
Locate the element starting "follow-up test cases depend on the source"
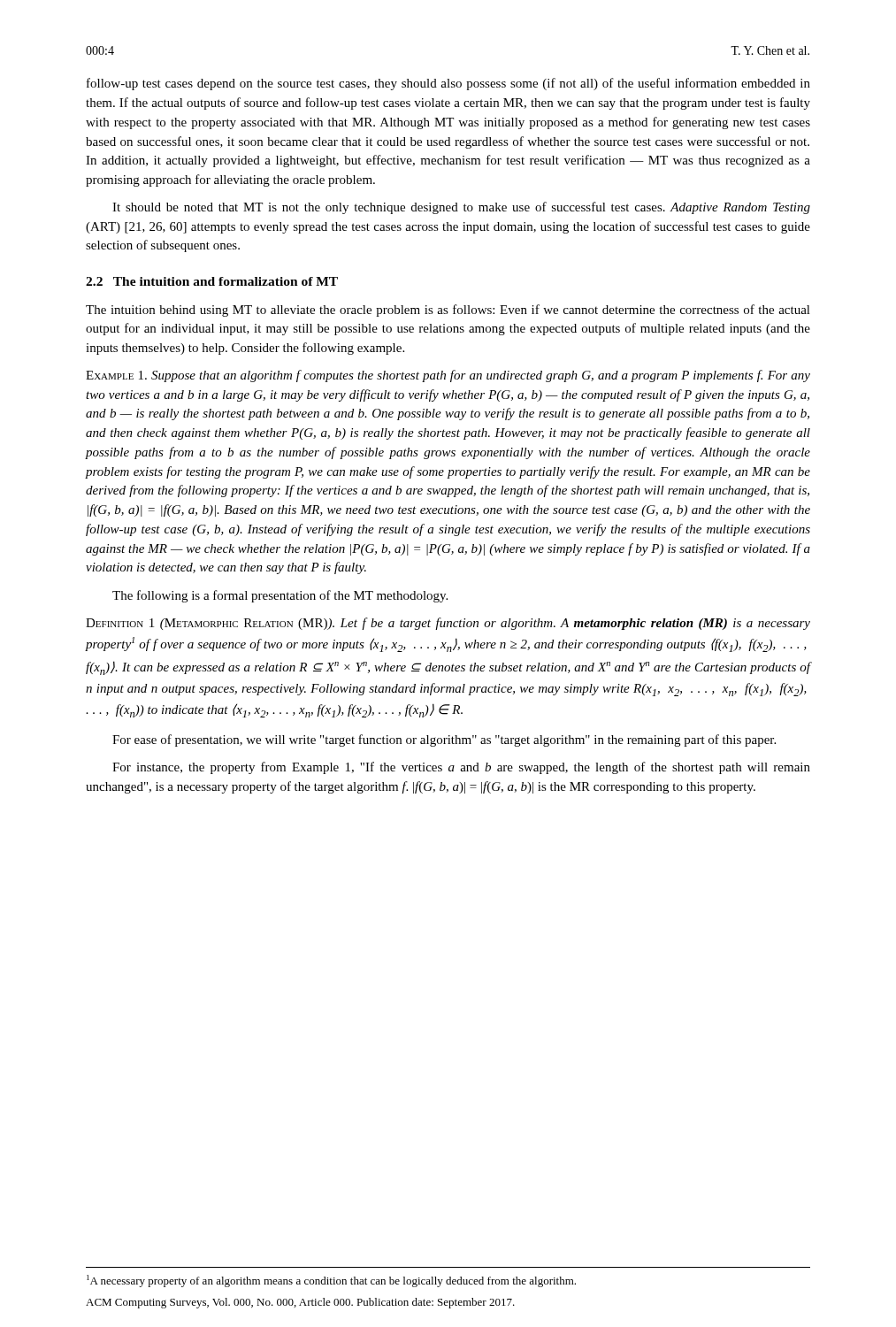point(448,132)
